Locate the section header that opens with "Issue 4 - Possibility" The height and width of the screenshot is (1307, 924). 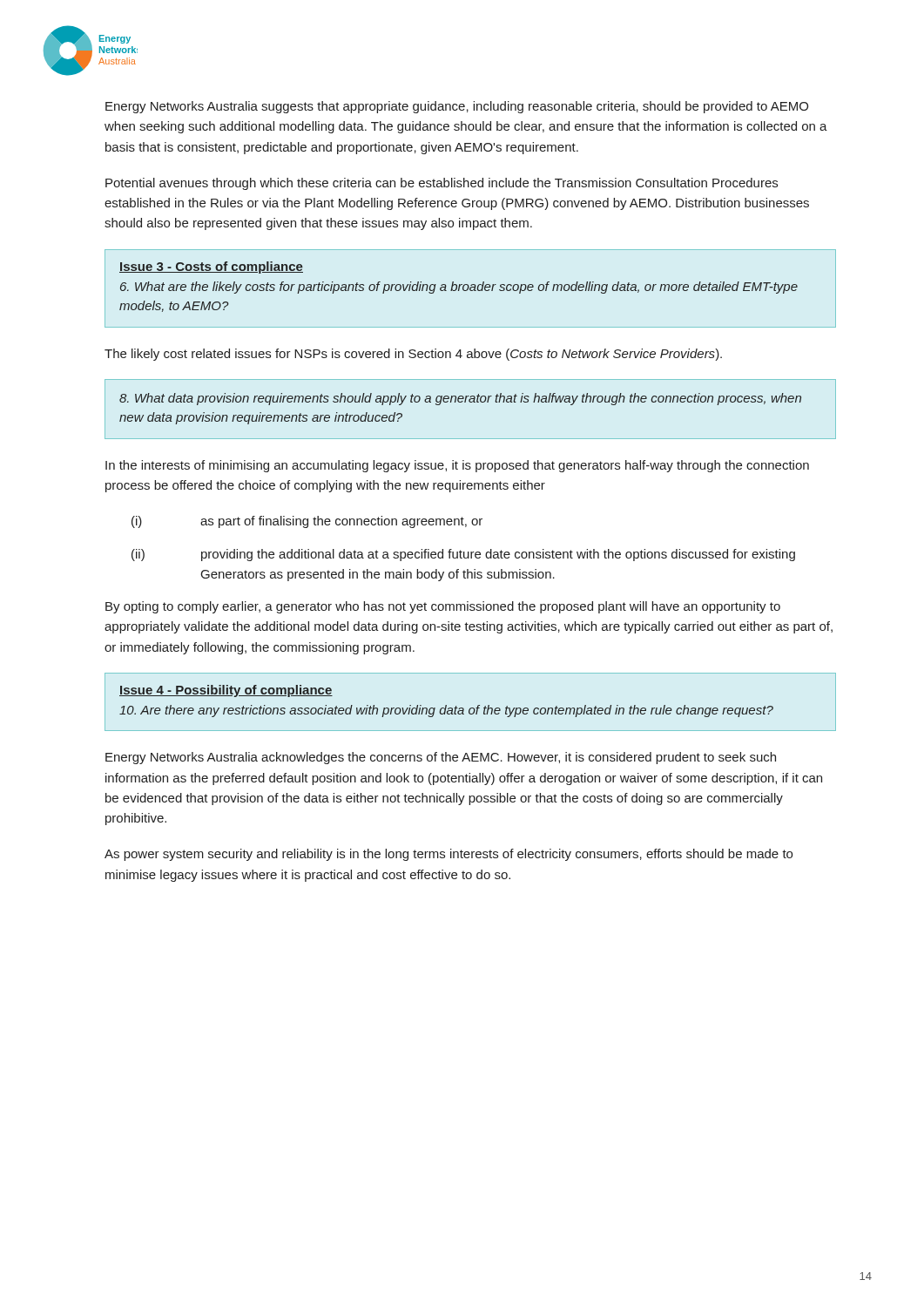pyautogui.click(x=470, y=699)
